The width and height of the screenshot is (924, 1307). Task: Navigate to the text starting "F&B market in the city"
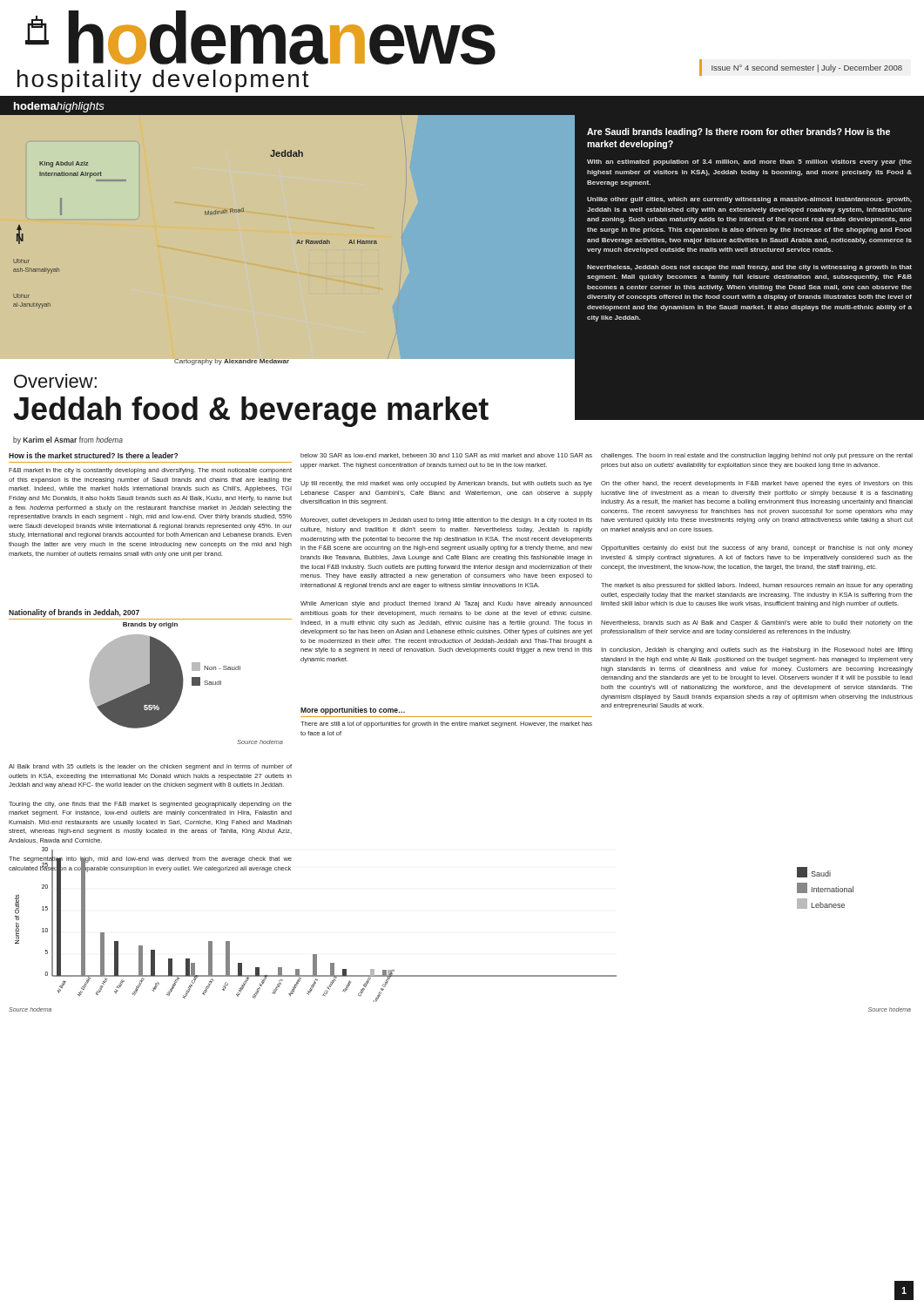point(150,512)
